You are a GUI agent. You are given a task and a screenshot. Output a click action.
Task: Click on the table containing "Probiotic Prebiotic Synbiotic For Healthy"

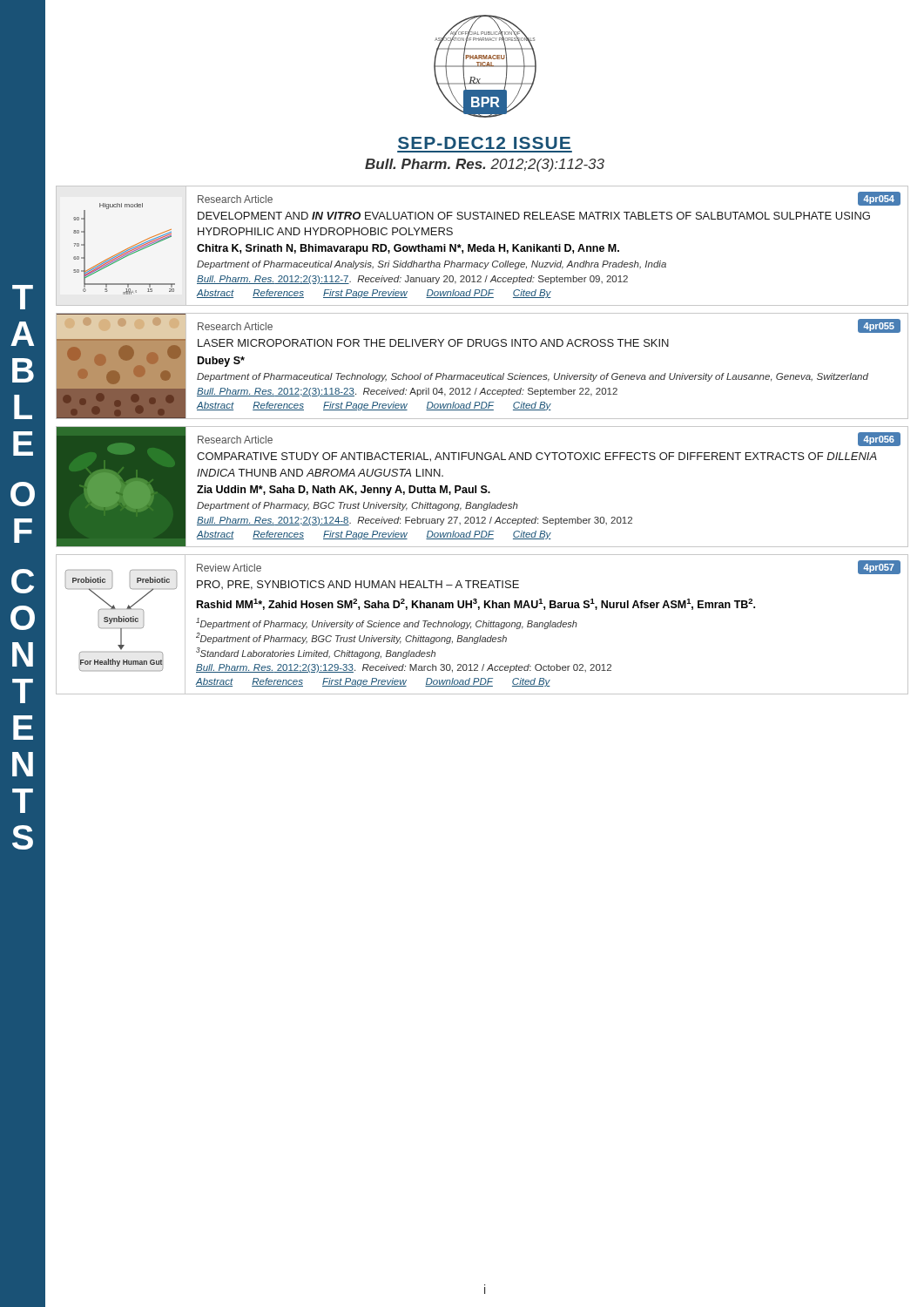click(482, 624)
